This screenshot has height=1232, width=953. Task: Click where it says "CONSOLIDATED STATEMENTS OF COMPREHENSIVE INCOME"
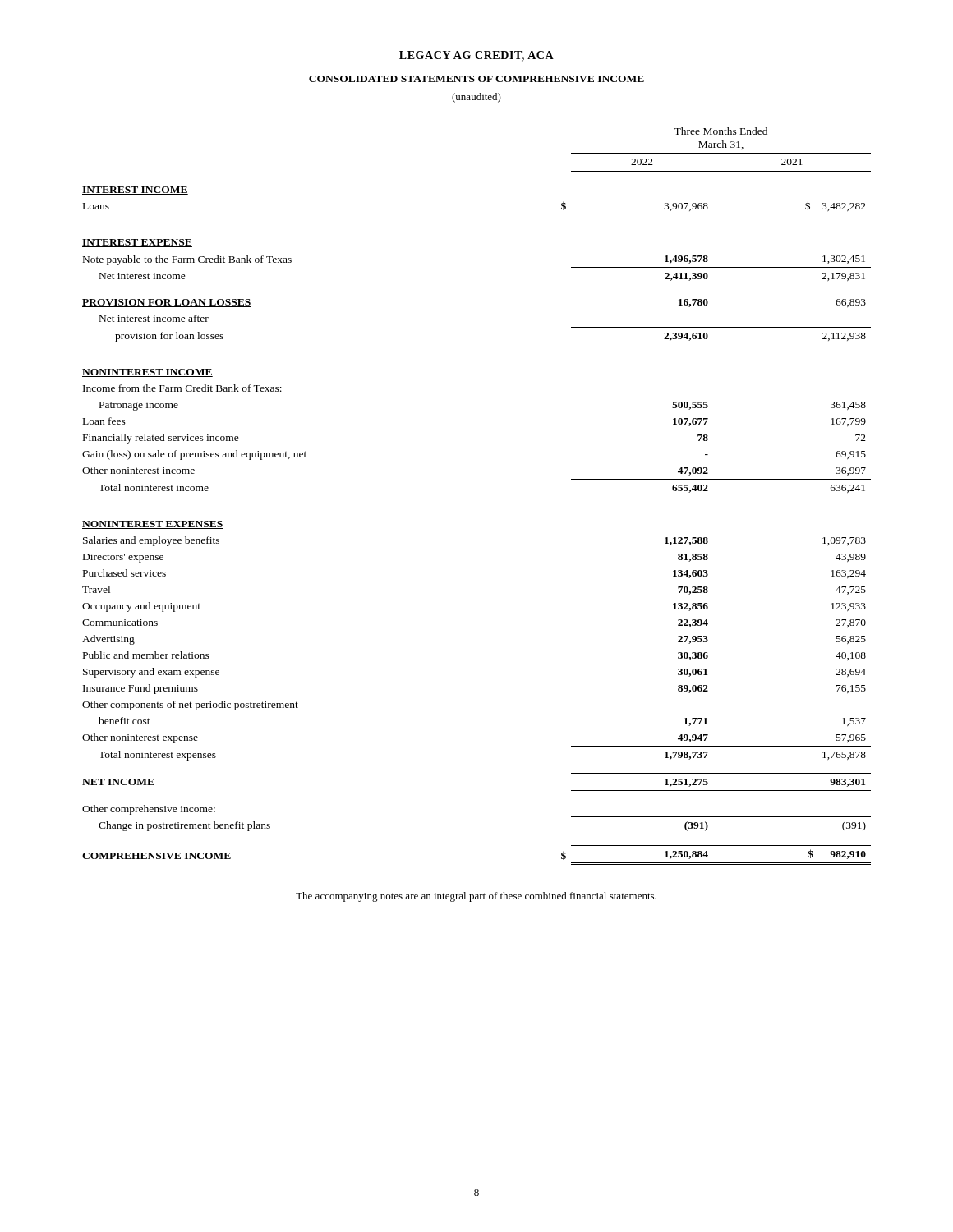(476, 79)
